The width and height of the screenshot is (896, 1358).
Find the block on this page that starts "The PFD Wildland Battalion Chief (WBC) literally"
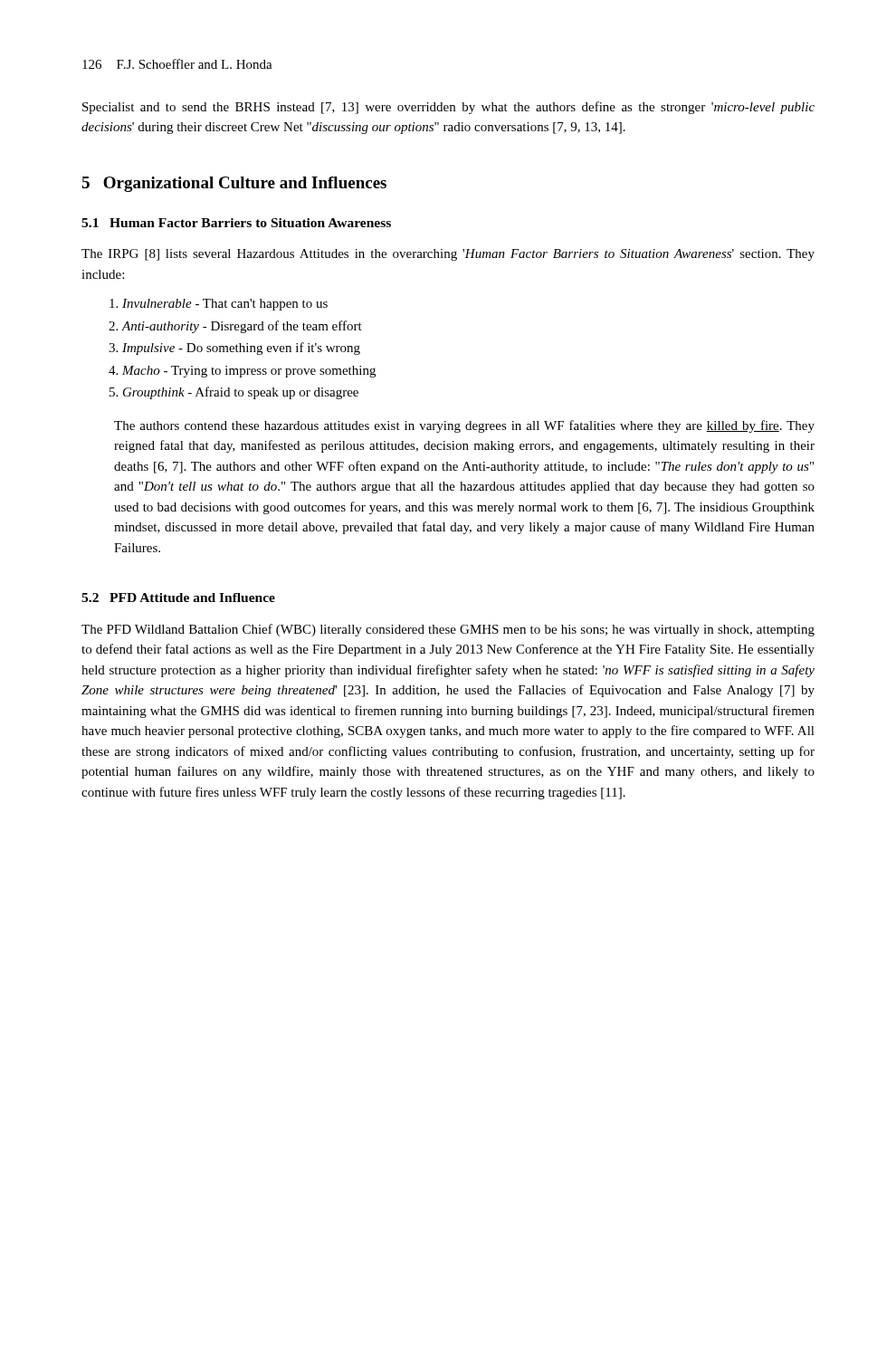(x=448, y=711)
